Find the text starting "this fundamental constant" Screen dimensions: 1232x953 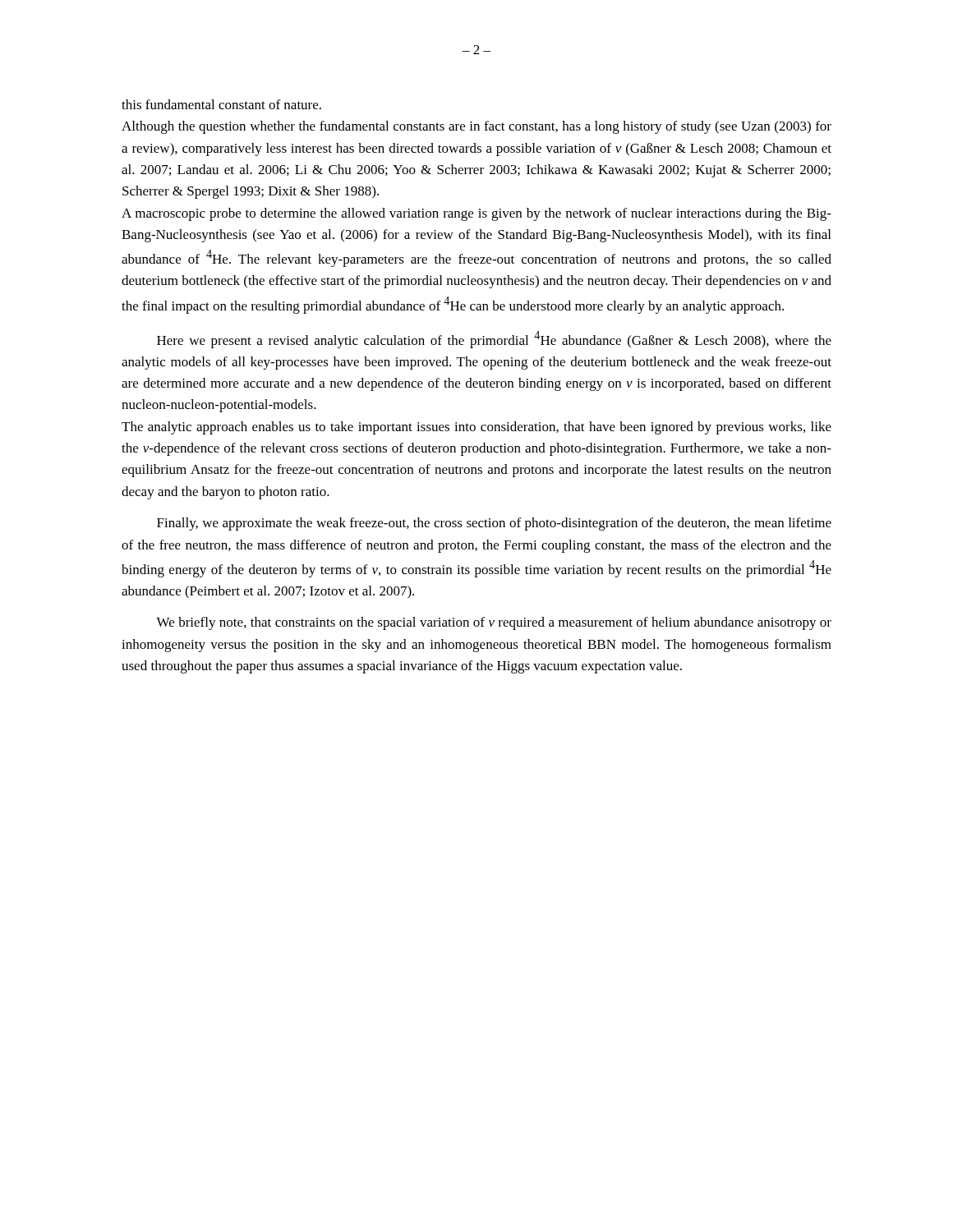click(476, 206)
